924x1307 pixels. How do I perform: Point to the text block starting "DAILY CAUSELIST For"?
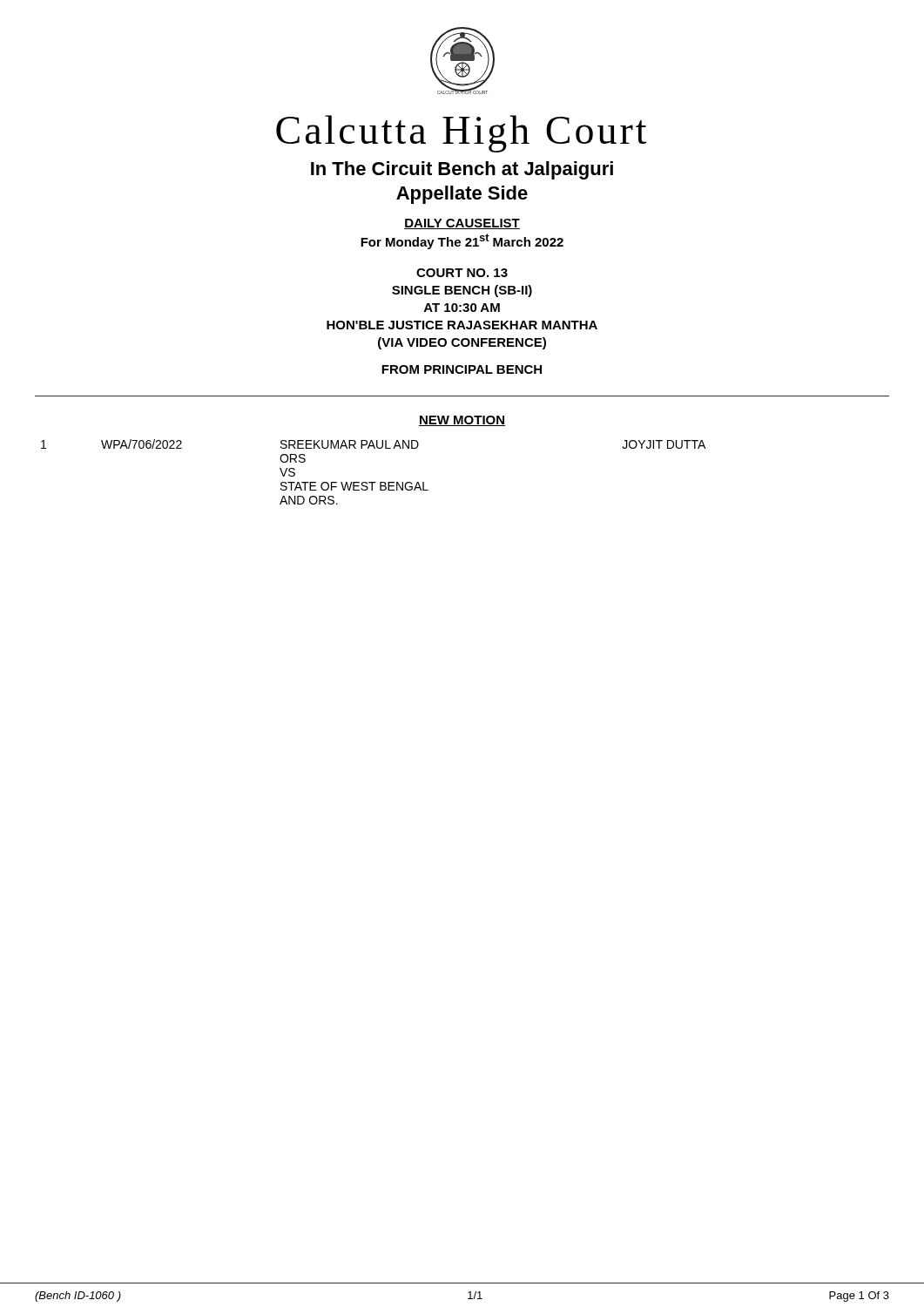click(x=462, y=232)
